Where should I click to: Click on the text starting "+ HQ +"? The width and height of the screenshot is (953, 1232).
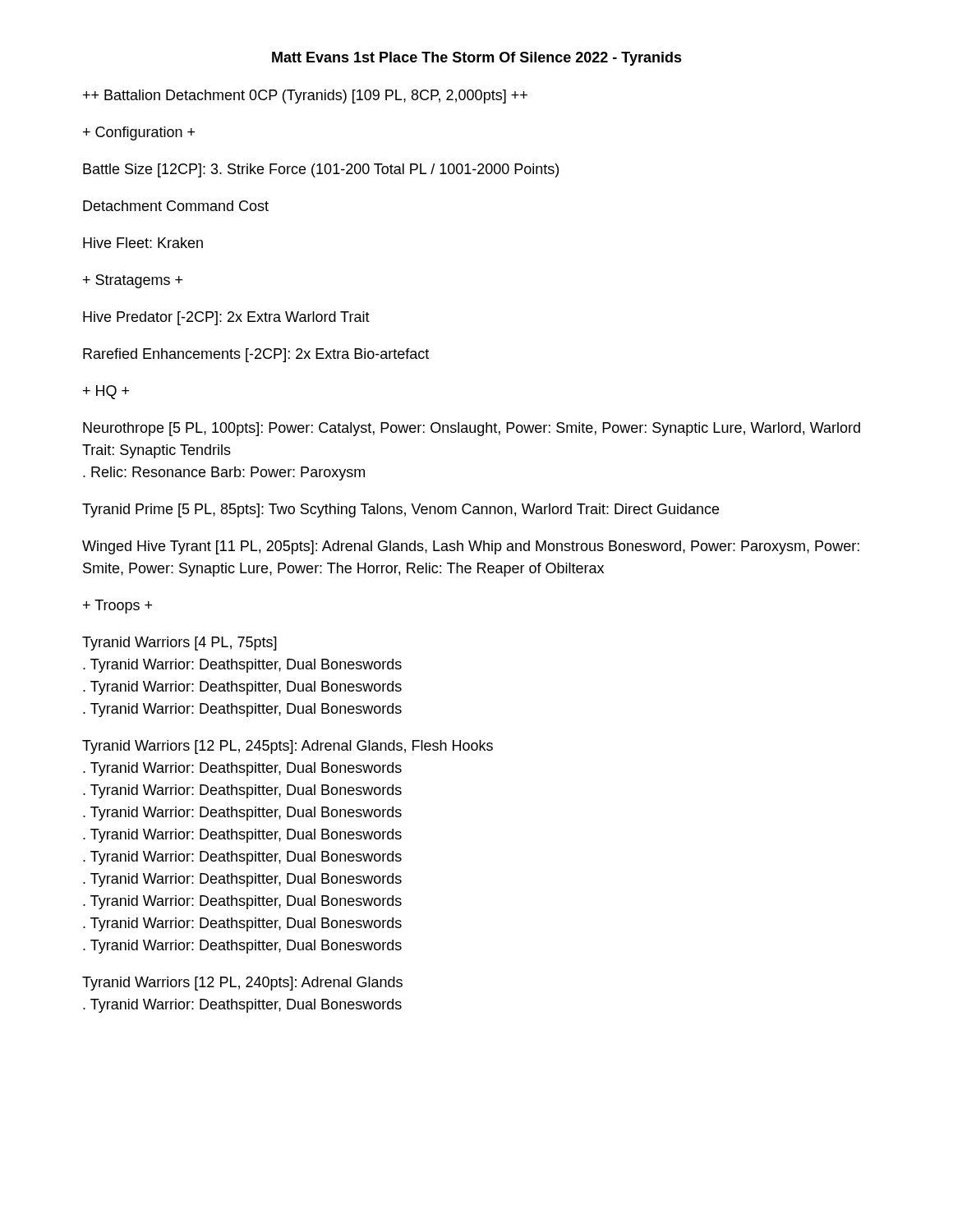(x=106, y=391)
